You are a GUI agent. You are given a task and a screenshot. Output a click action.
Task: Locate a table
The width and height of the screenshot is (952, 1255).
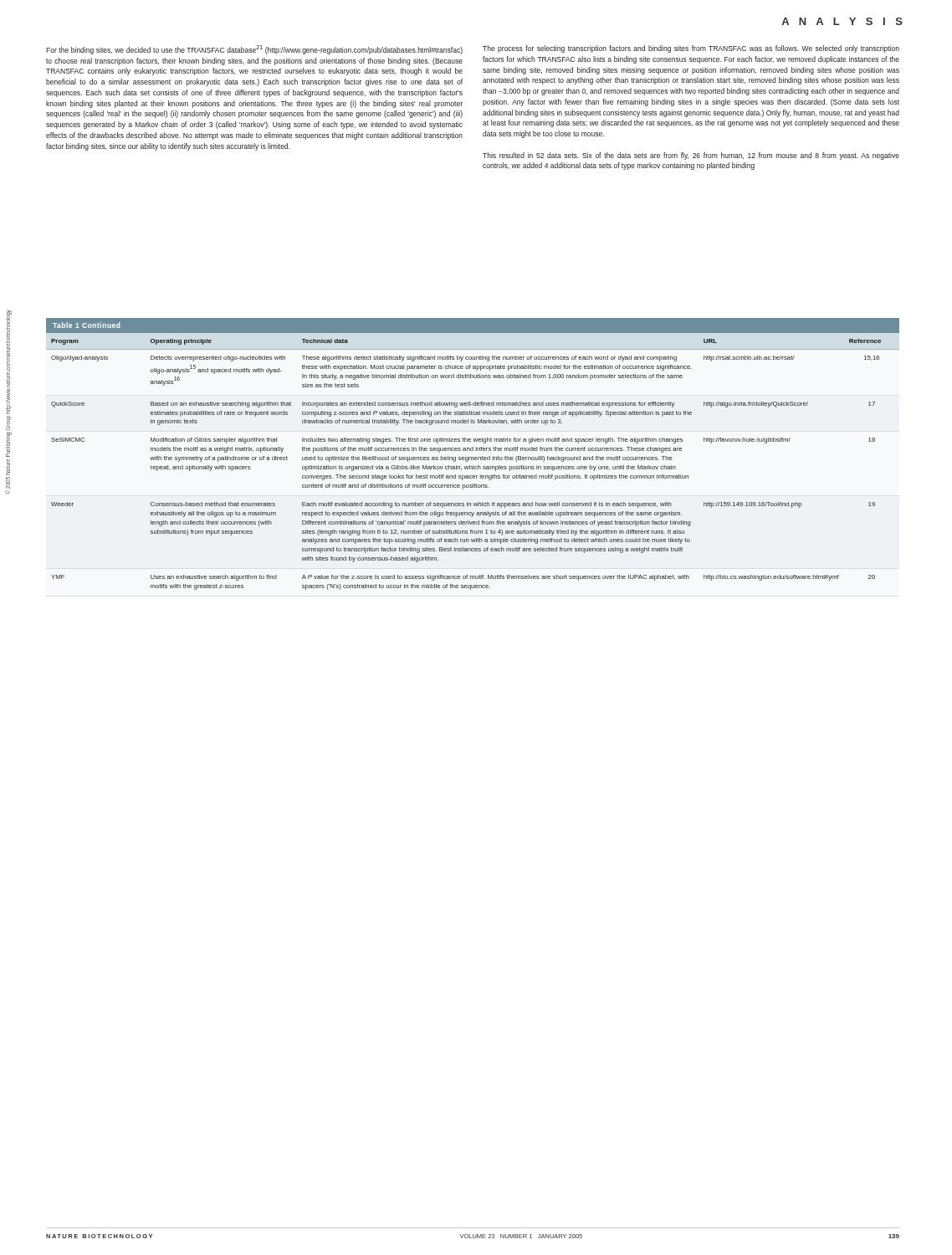(473, 465)
